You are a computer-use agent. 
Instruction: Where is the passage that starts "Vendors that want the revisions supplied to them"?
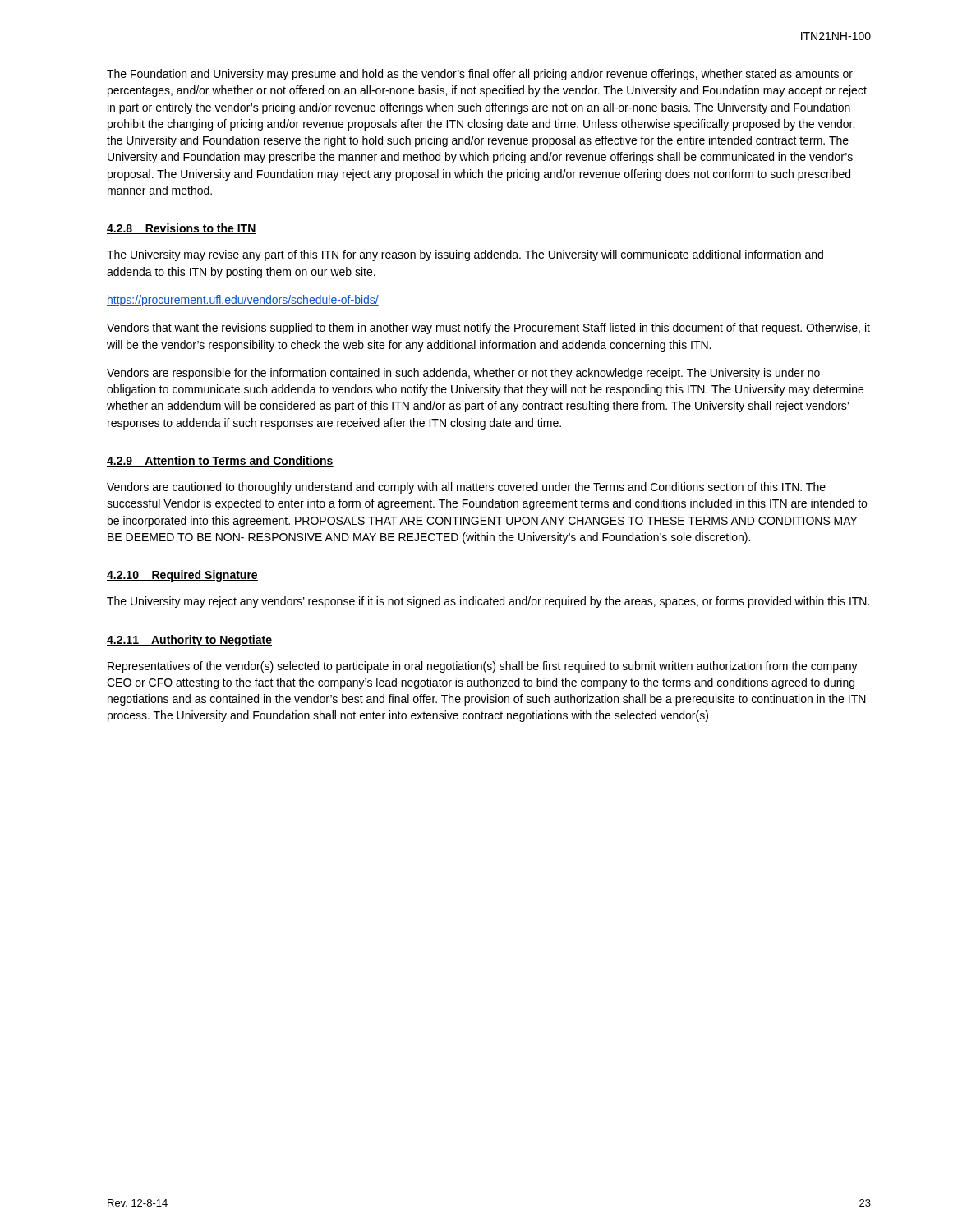(x=488, y=336)
